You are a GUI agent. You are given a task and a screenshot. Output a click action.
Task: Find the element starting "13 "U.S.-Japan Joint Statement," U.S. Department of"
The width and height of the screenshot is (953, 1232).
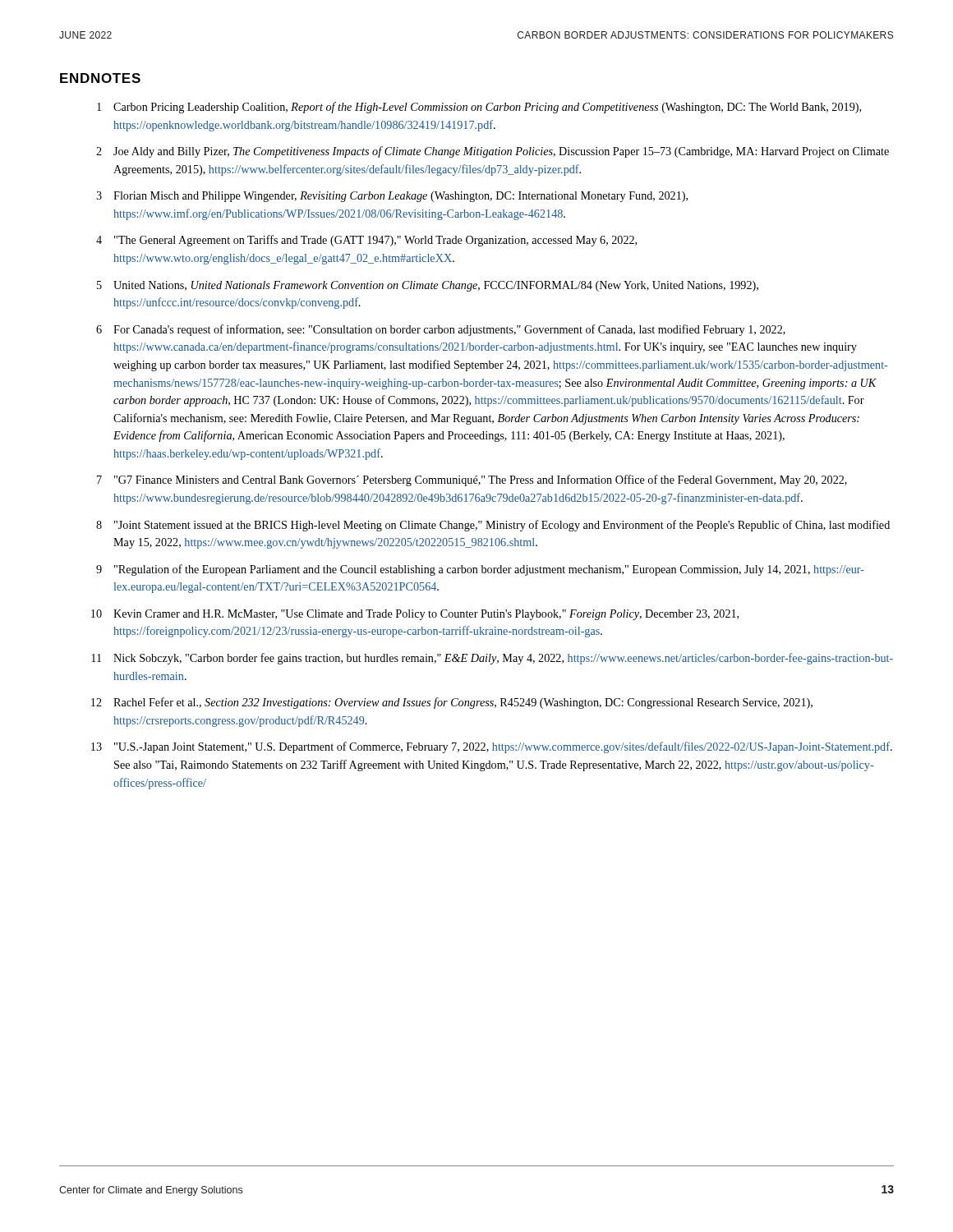tap(476, 765)
